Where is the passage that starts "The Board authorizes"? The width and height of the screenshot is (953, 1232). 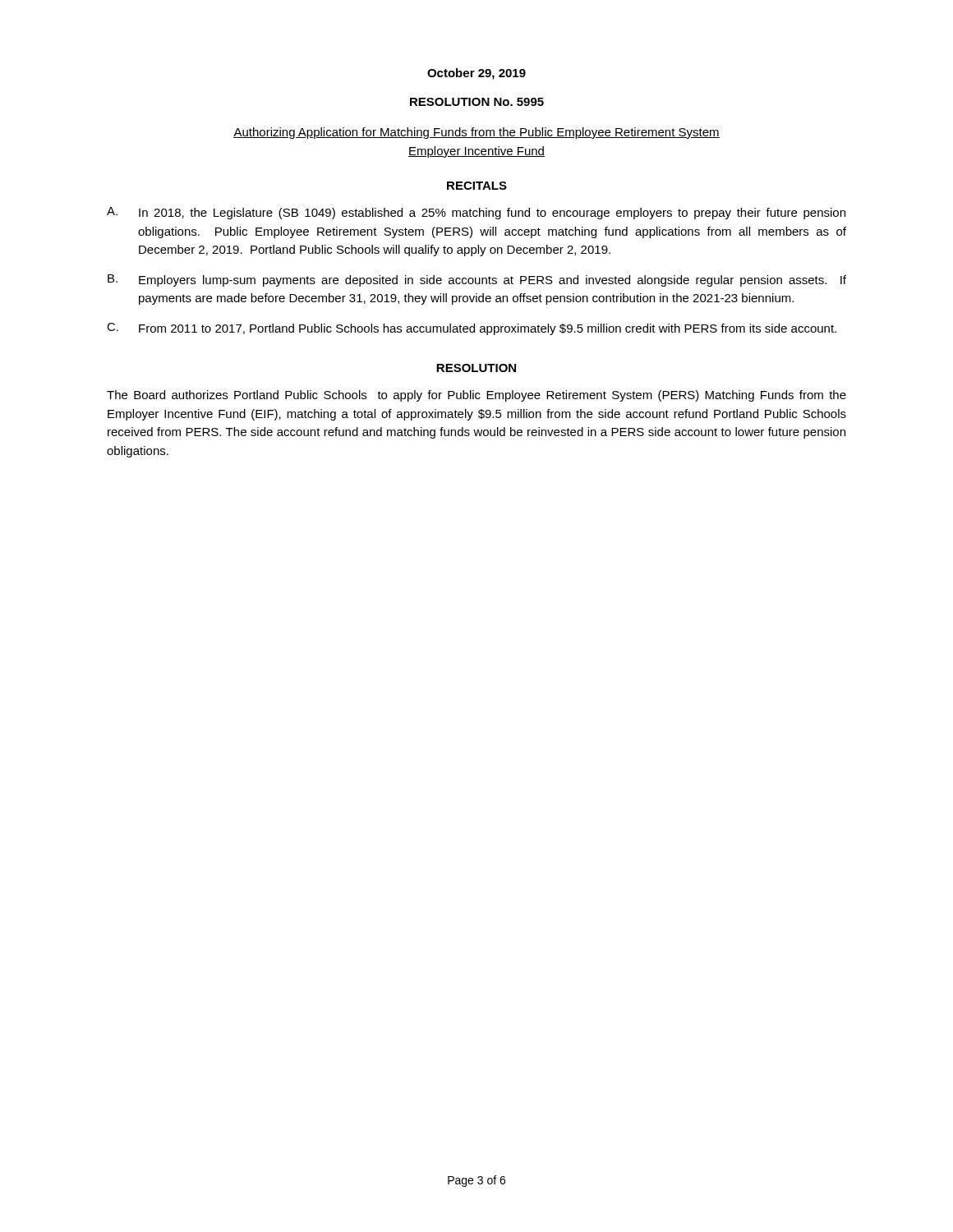(476, 422)
